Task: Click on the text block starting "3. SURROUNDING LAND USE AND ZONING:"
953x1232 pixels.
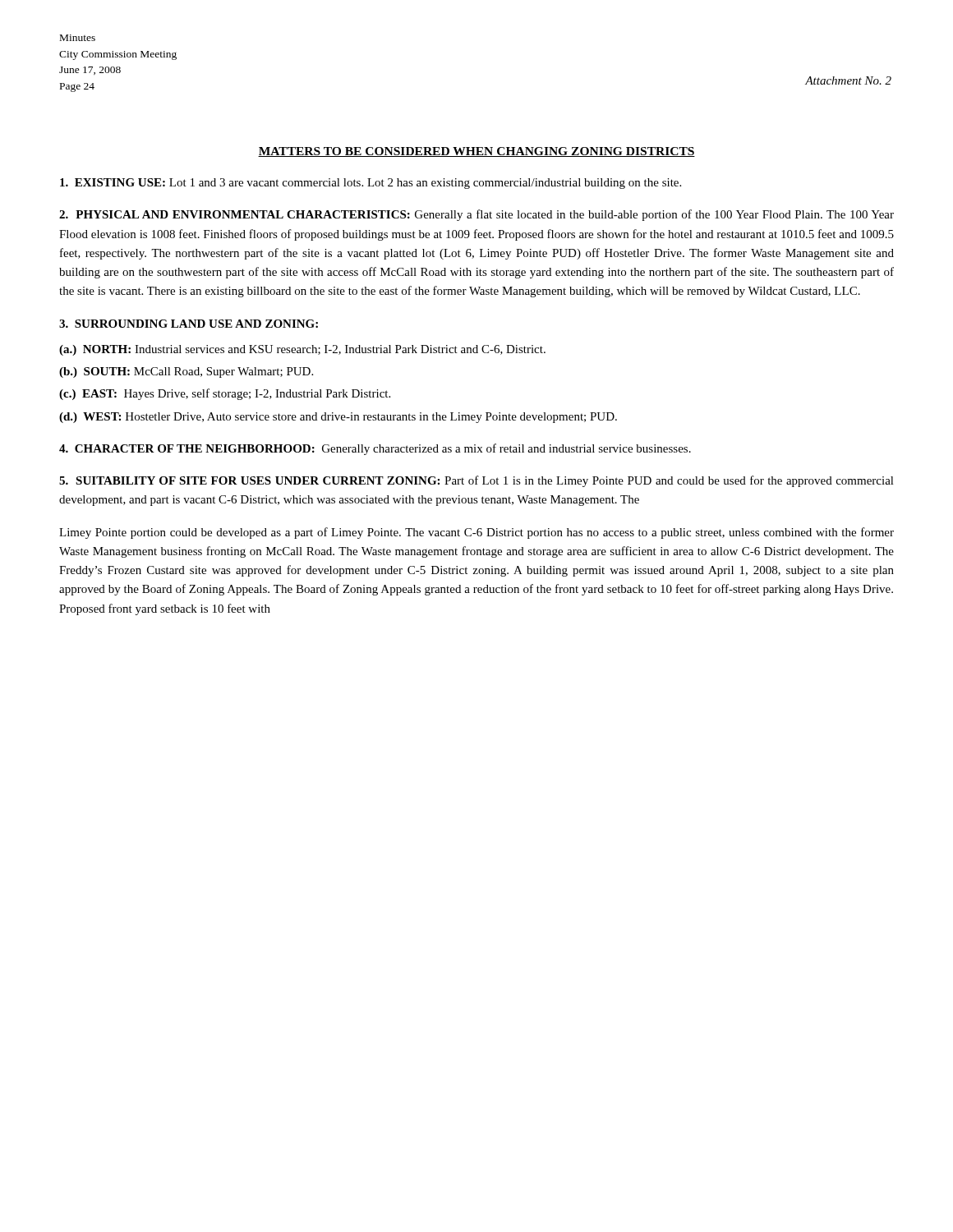Action: click(189, 323)
